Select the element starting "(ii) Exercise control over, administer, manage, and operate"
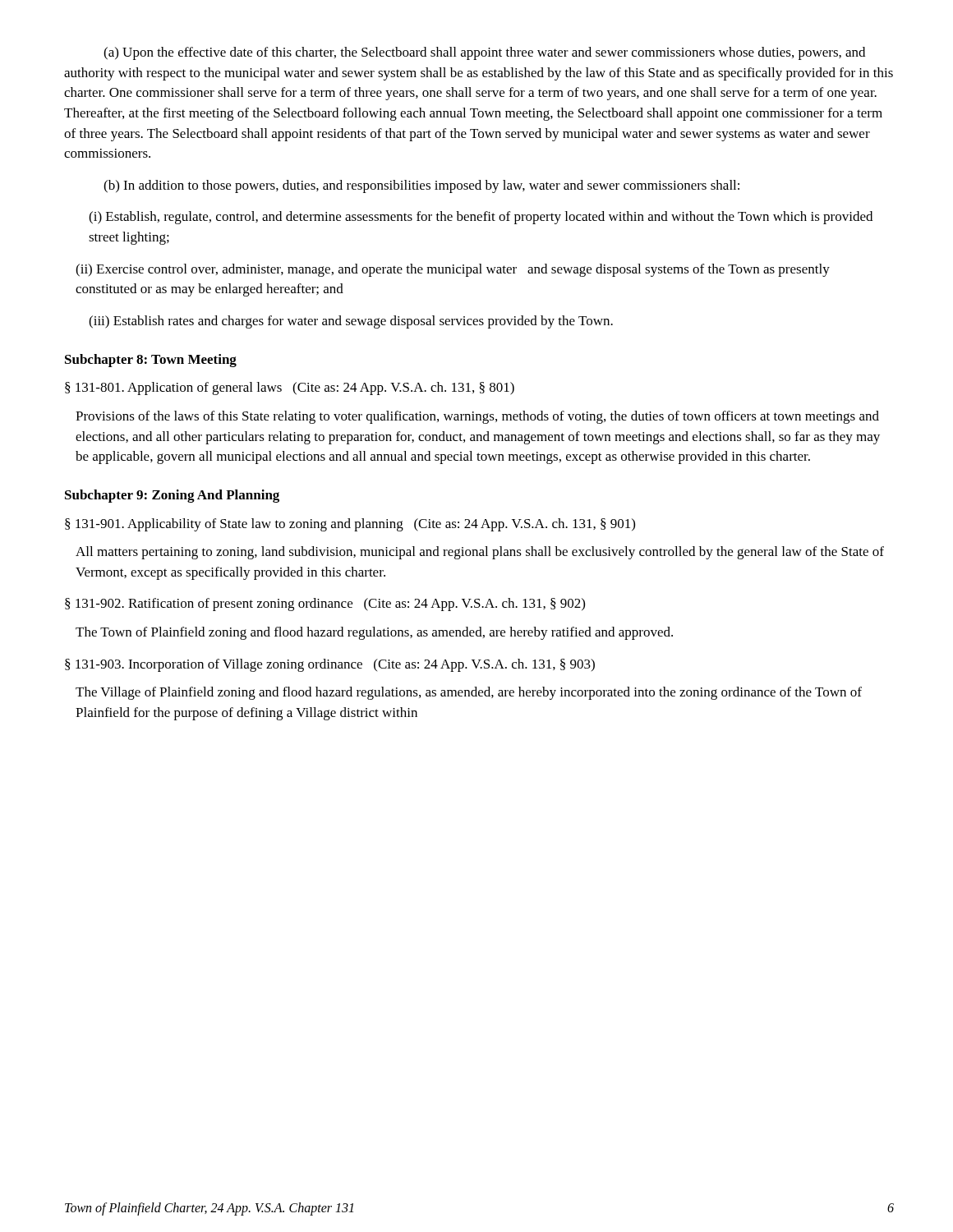The width and height of the screenshot is (953, 1232). pos(485,280)
